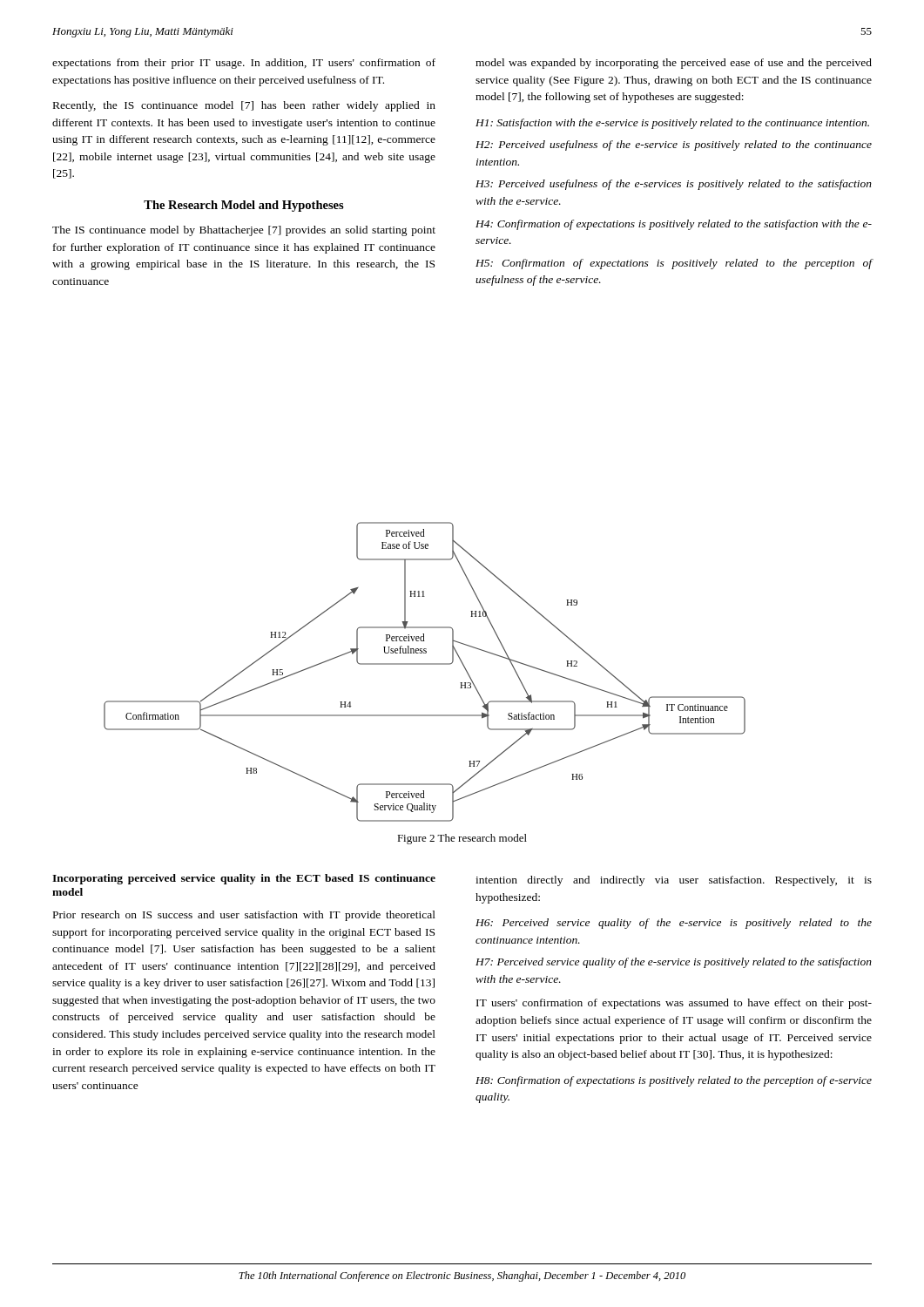Image resolution: width=924 pixels, height=1307 pixels.
Task: Select the flowchart
Action: point(462,680)
